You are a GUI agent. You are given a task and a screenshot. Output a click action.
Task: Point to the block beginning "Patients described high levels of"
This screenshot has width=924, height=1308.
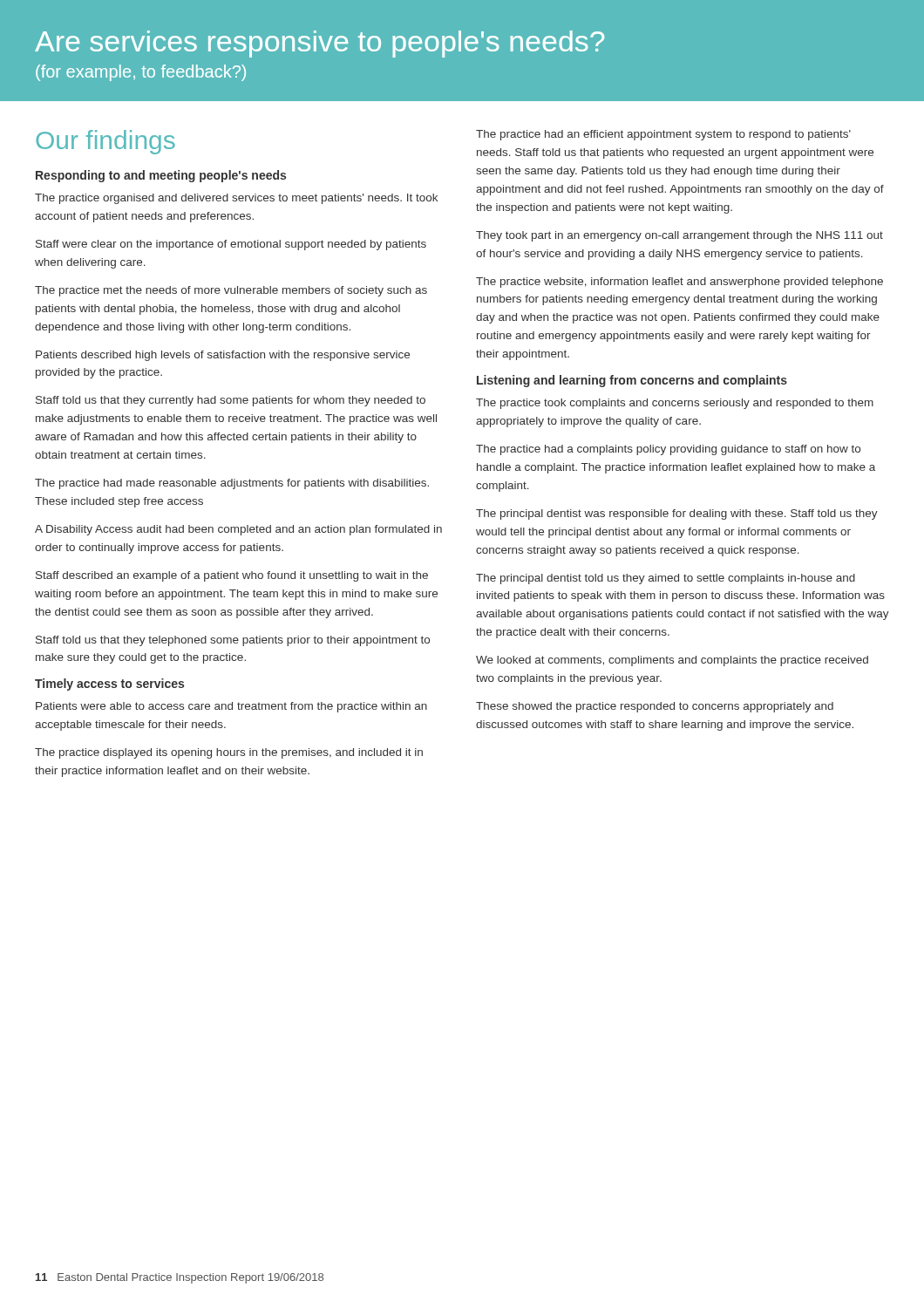[x=223, y=363]
